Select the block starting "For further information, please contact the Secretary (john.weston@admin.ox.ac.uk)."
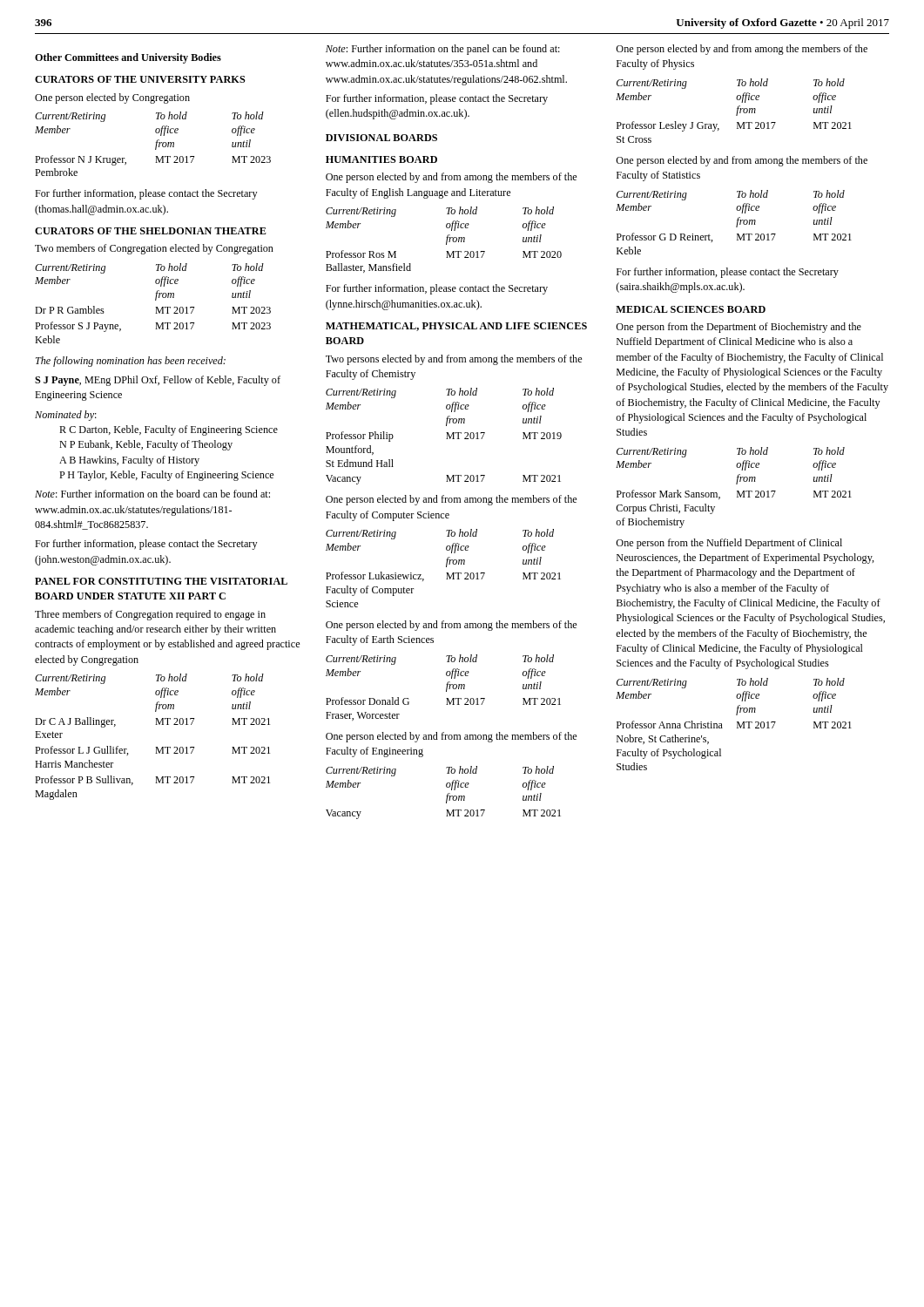The width and height of the screenshot is (924, 1307). tap(146, 552)
